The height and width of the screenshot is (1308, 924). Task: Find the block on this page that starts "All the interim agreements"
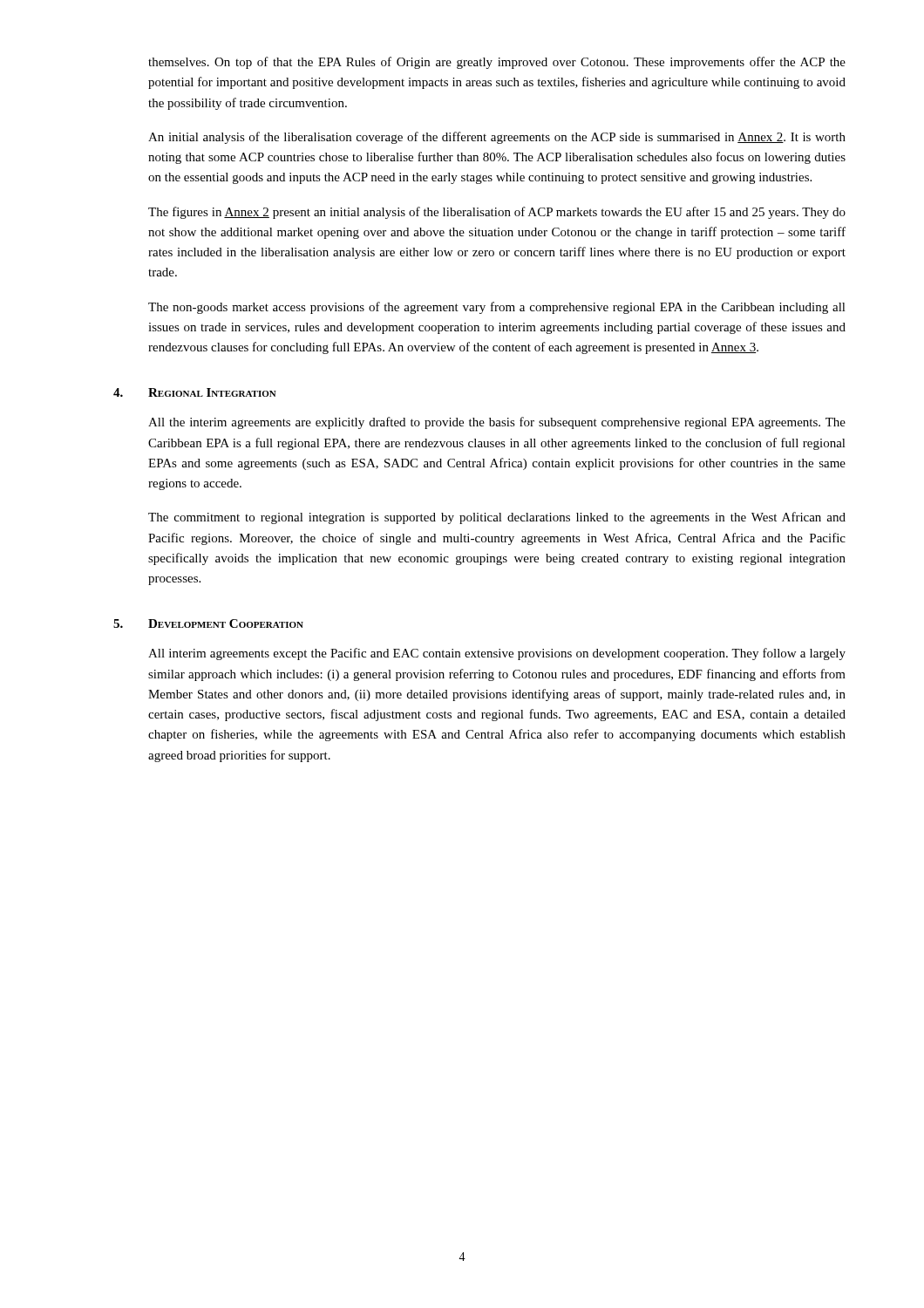pyautogui.click(x=497, y=453)
